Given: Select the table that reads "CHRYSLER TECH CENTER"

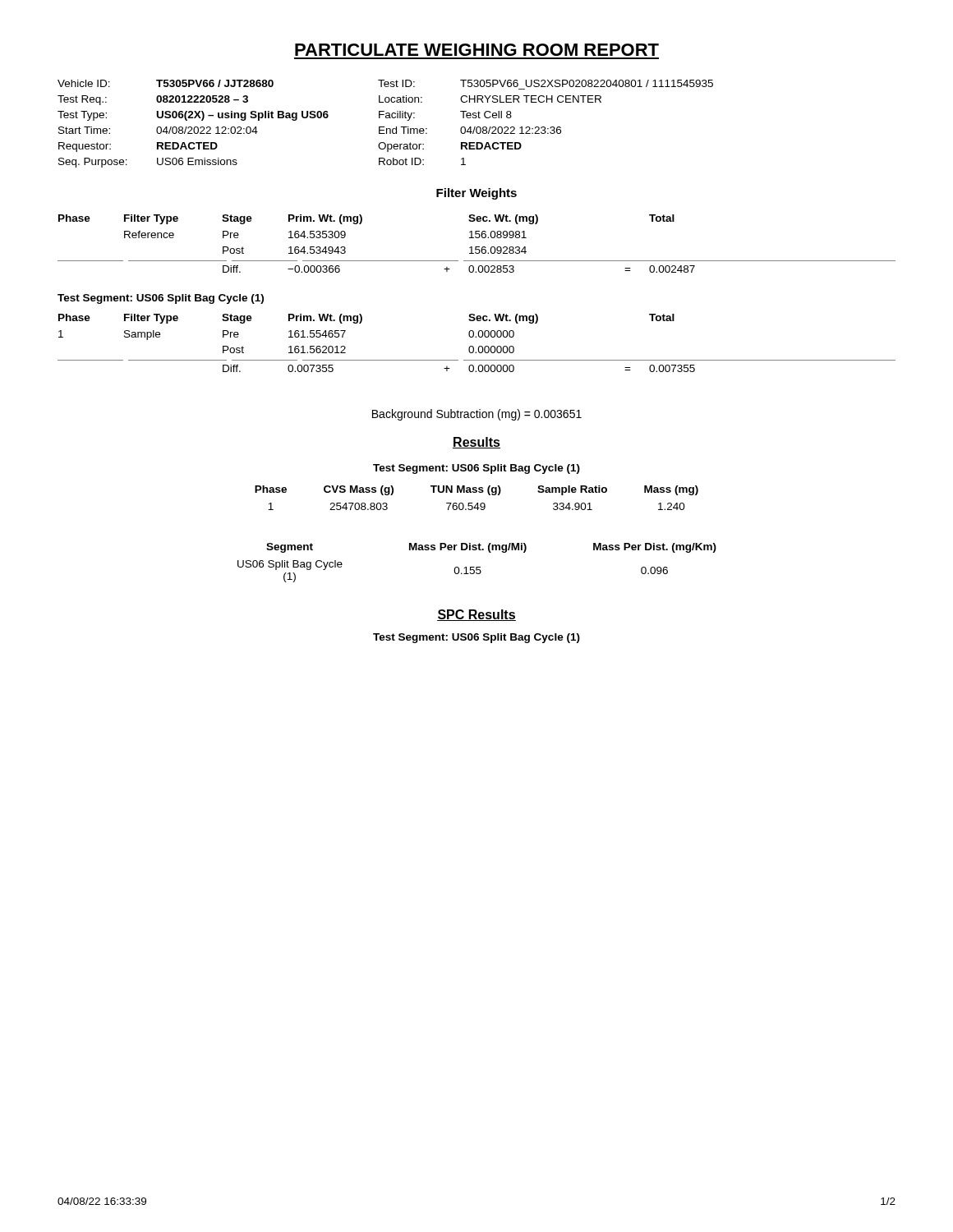Looking at the screenshot, I should (x=476, y=122).
